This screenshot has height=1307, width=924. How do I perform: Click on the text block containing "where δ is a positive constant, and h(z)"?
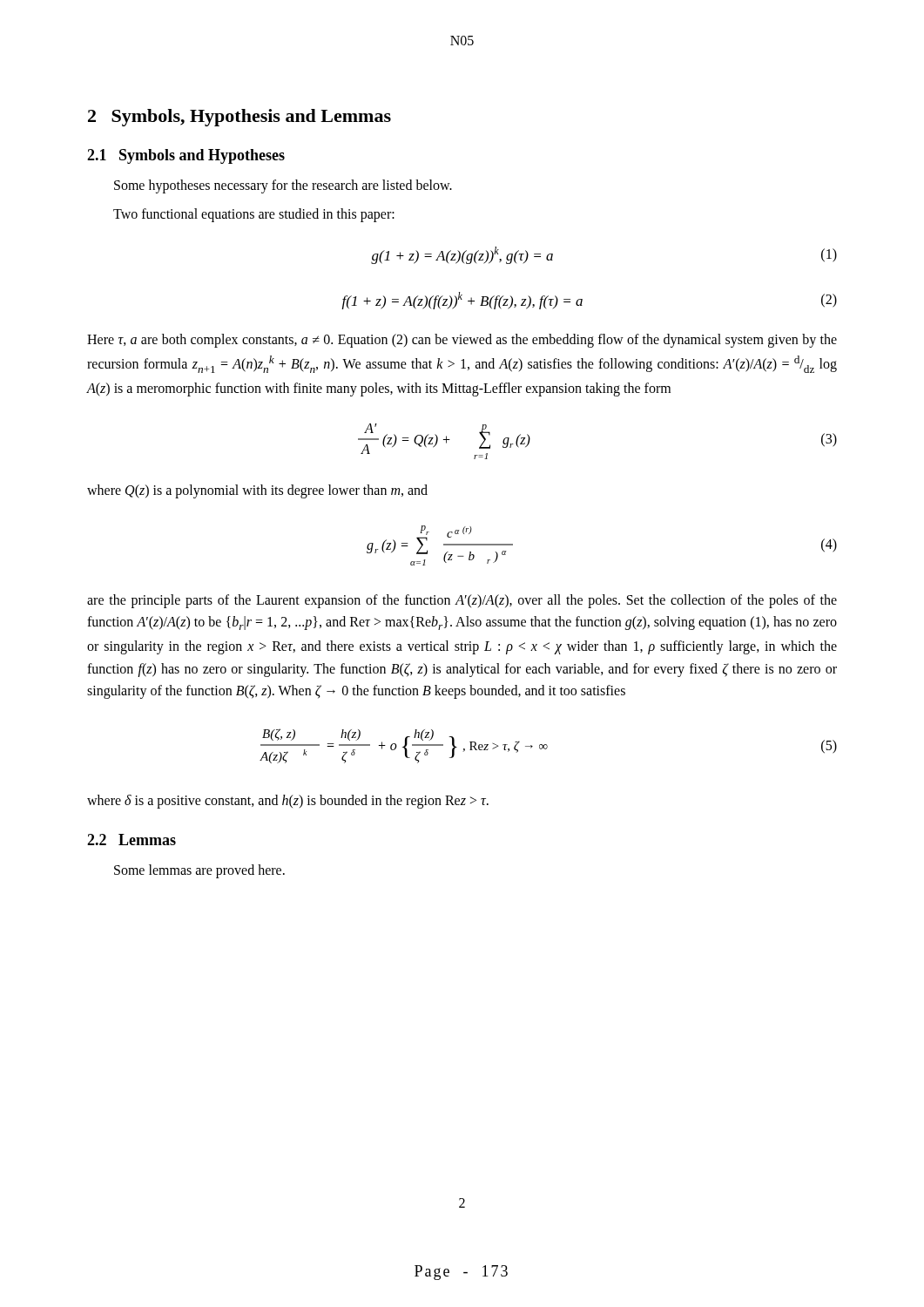288,801
